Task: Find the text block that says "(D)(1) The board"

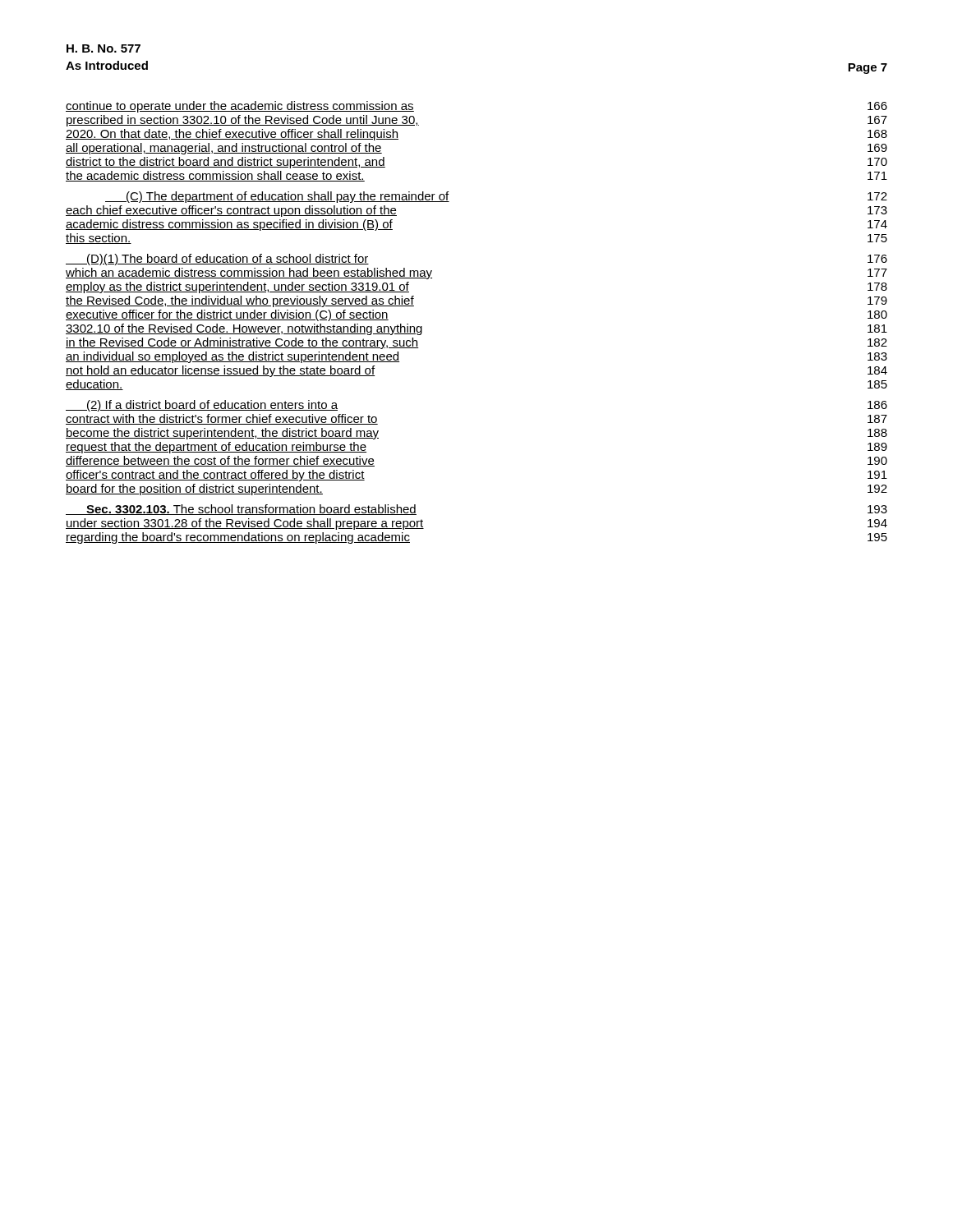Action: click(234, 259)
